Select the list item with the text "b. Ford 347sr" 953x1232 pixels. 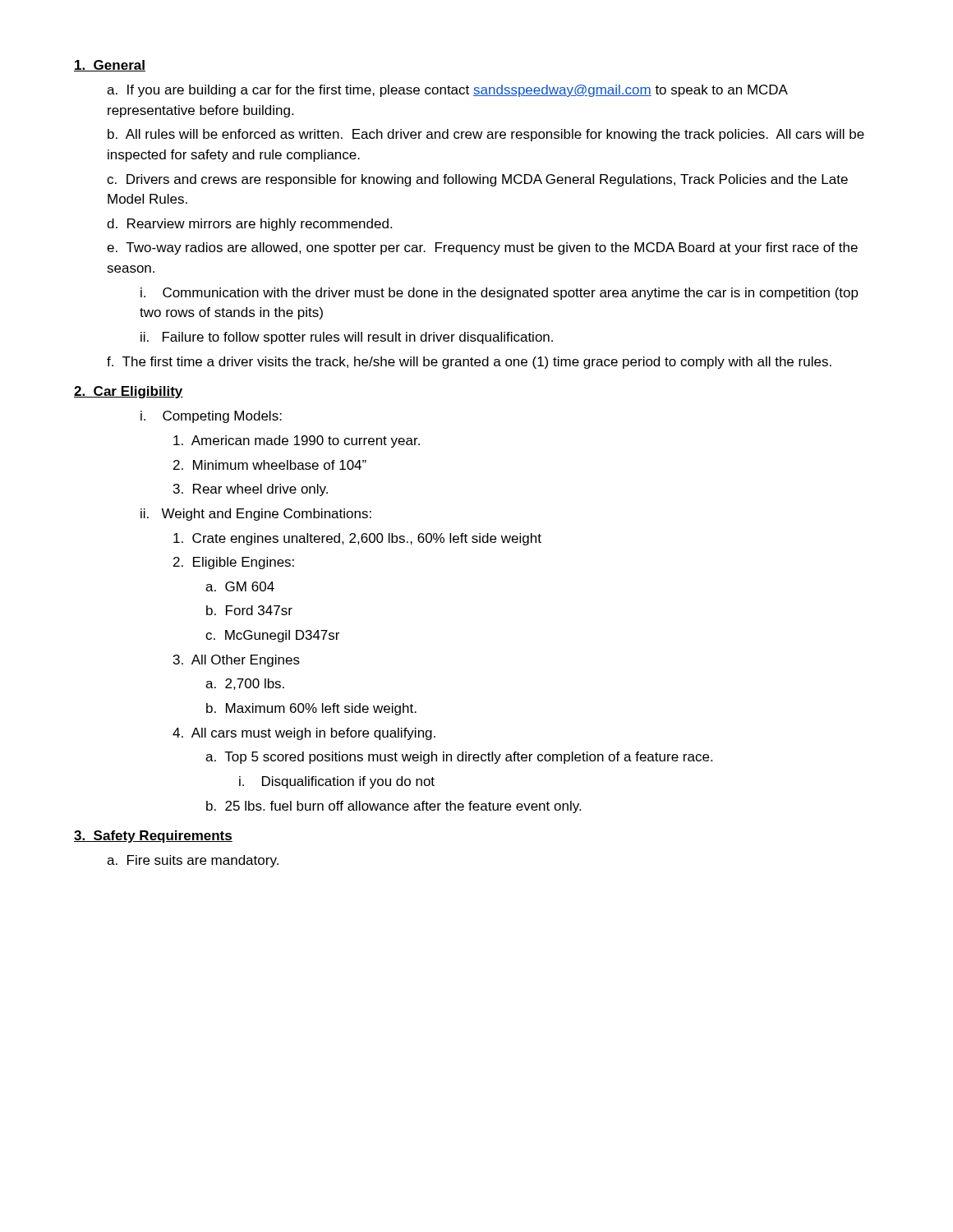tap(249, 611)
